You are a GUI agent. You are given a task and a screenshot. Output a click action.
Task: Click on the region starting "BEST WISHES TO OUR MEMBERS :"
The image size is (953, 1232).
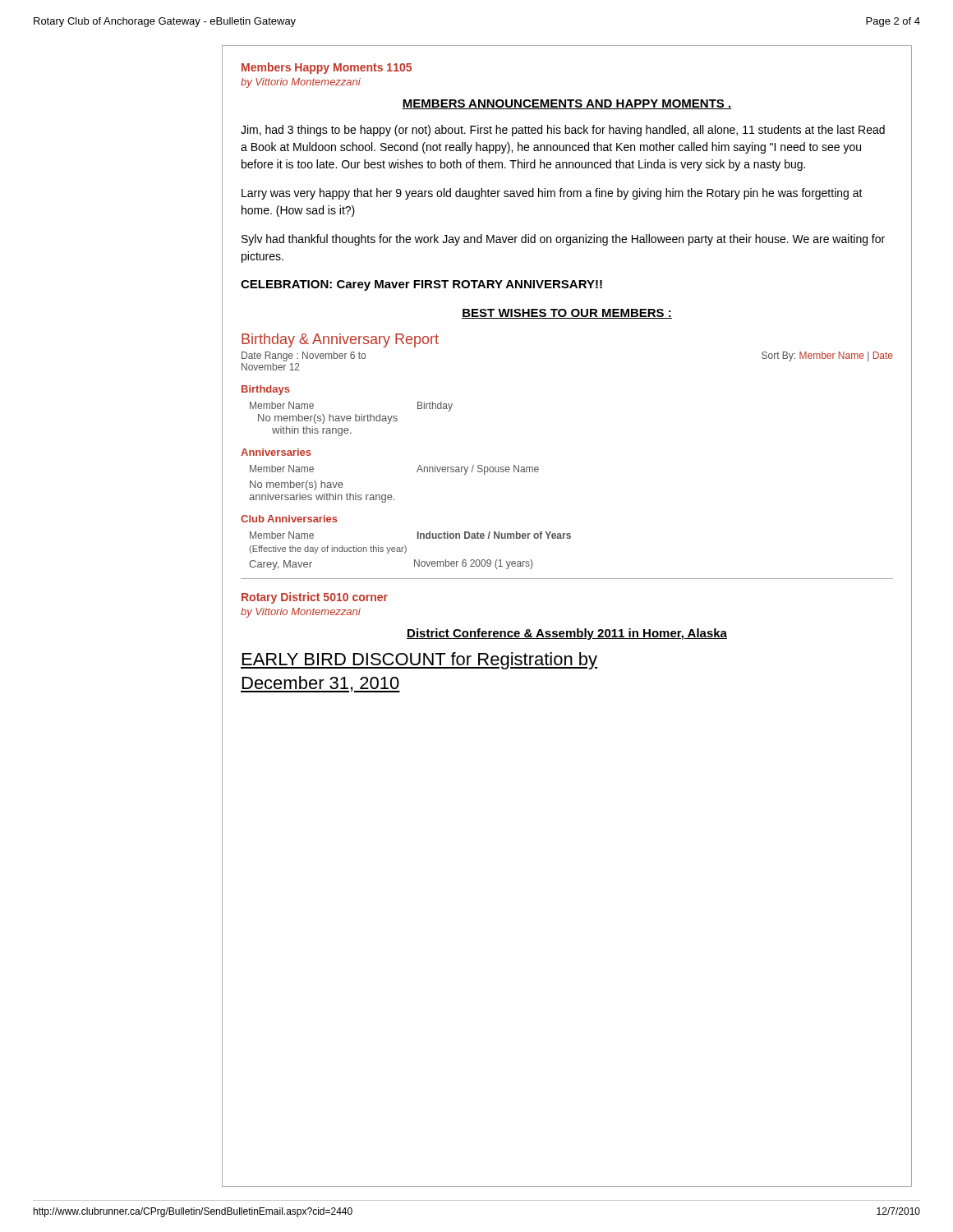tap(567, 312)
